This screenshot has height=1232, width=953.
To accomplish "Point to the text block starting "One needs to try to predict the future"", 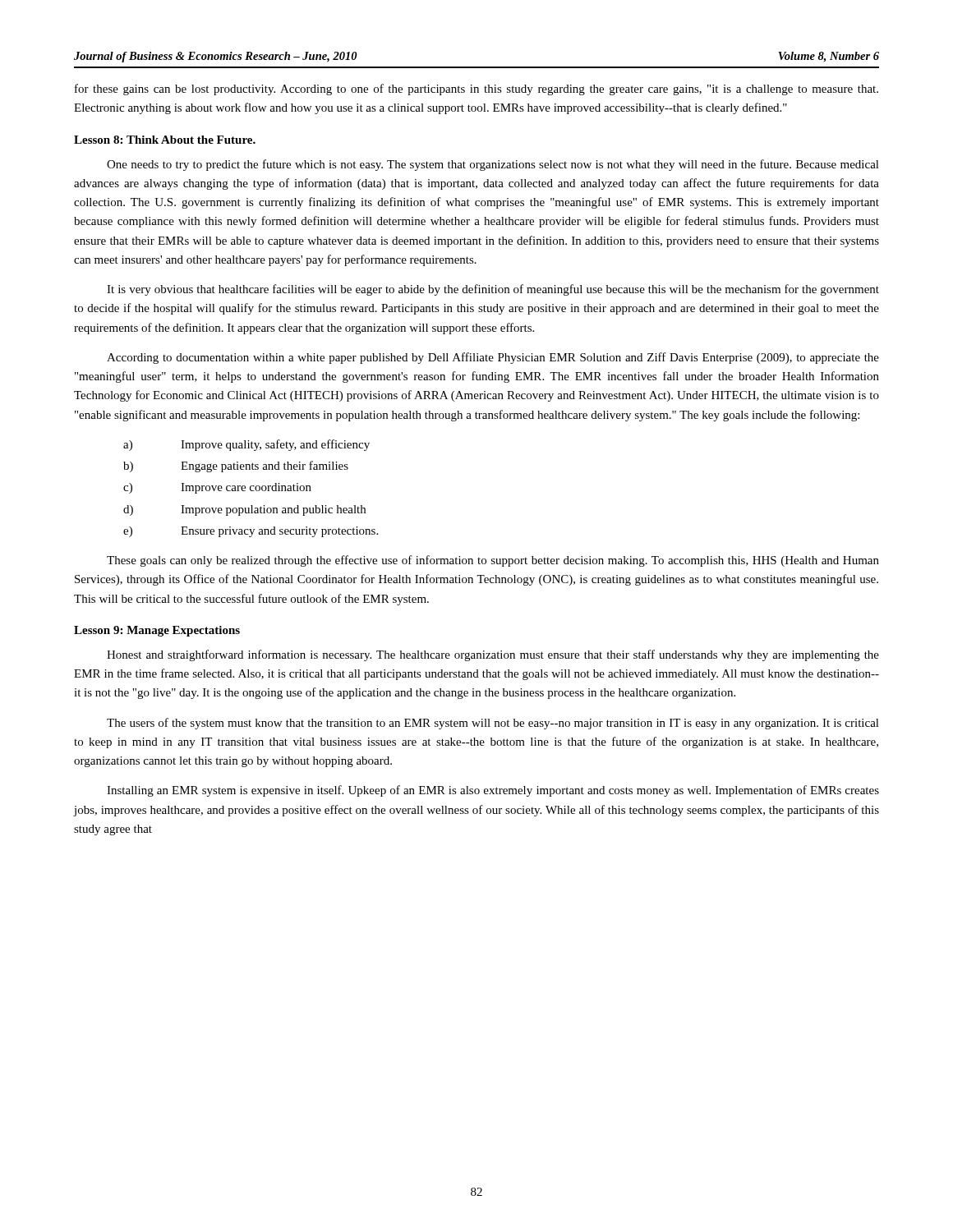I will [476, 212].
